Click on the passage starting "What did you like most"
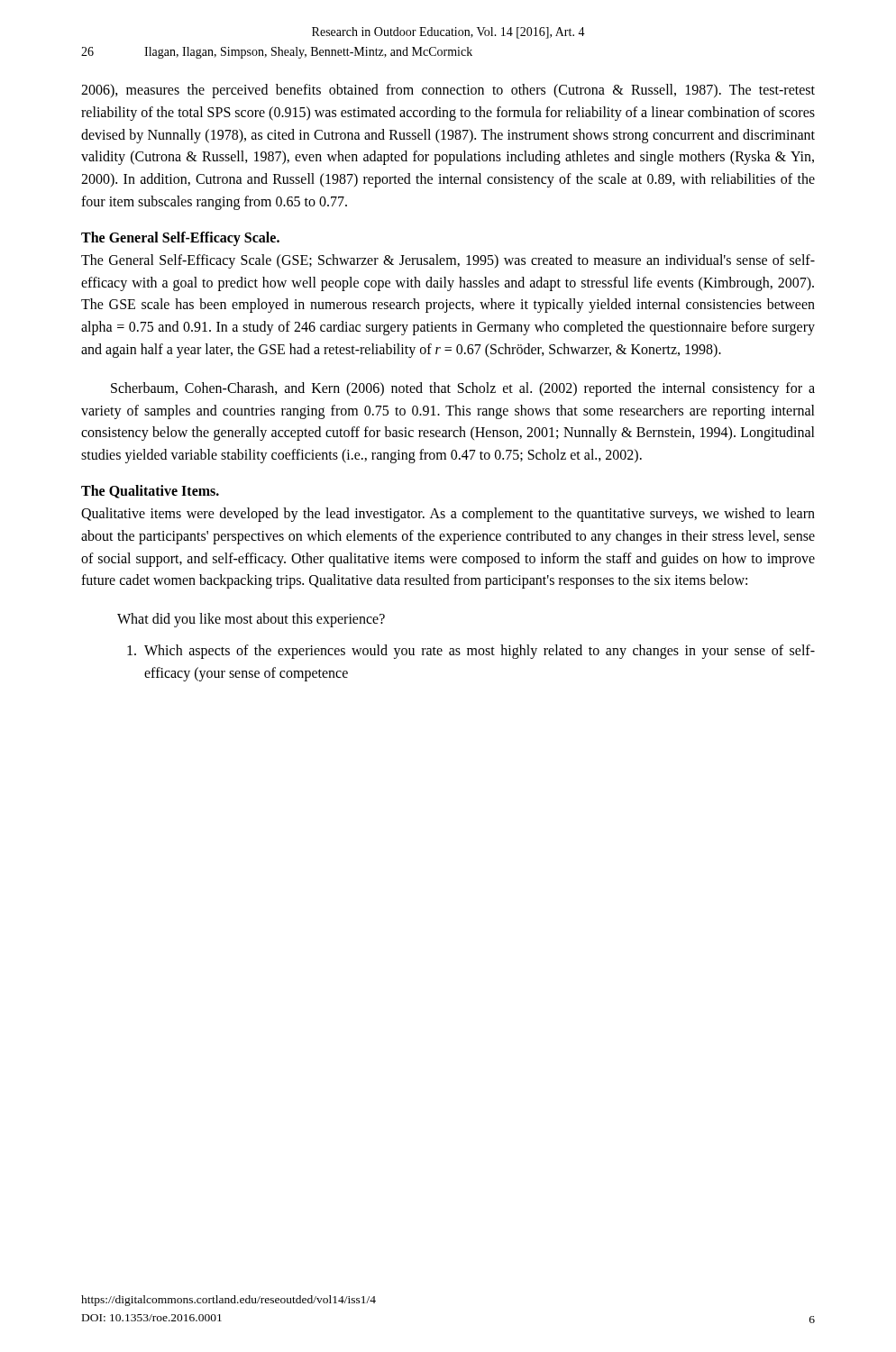896x1352 pixels. [251, 619]
